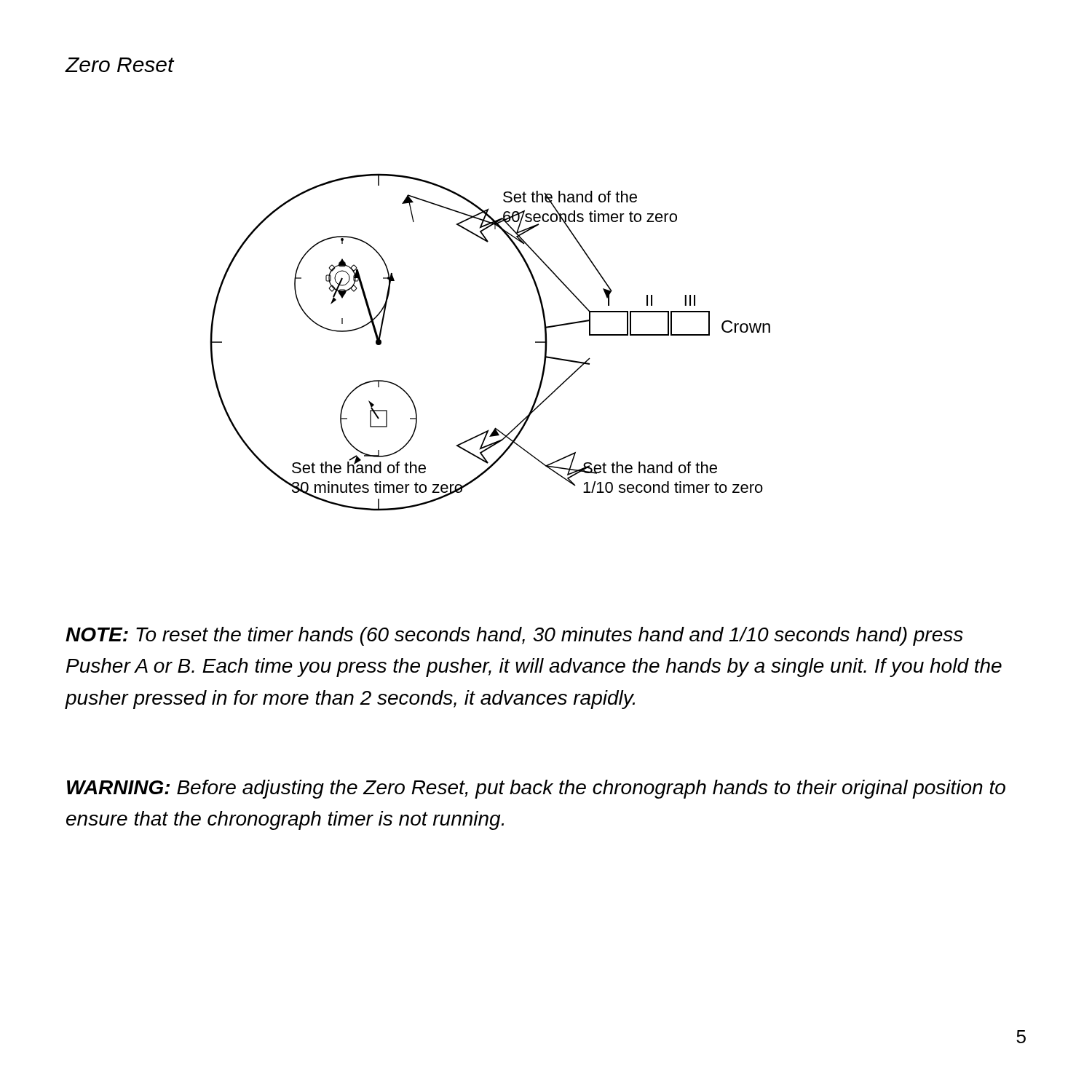Image resolution: width=1092 pixels, height=1092 pixels.
Task: Click on the region starting "Zero Reset"
Action: [x=120, y=64]
